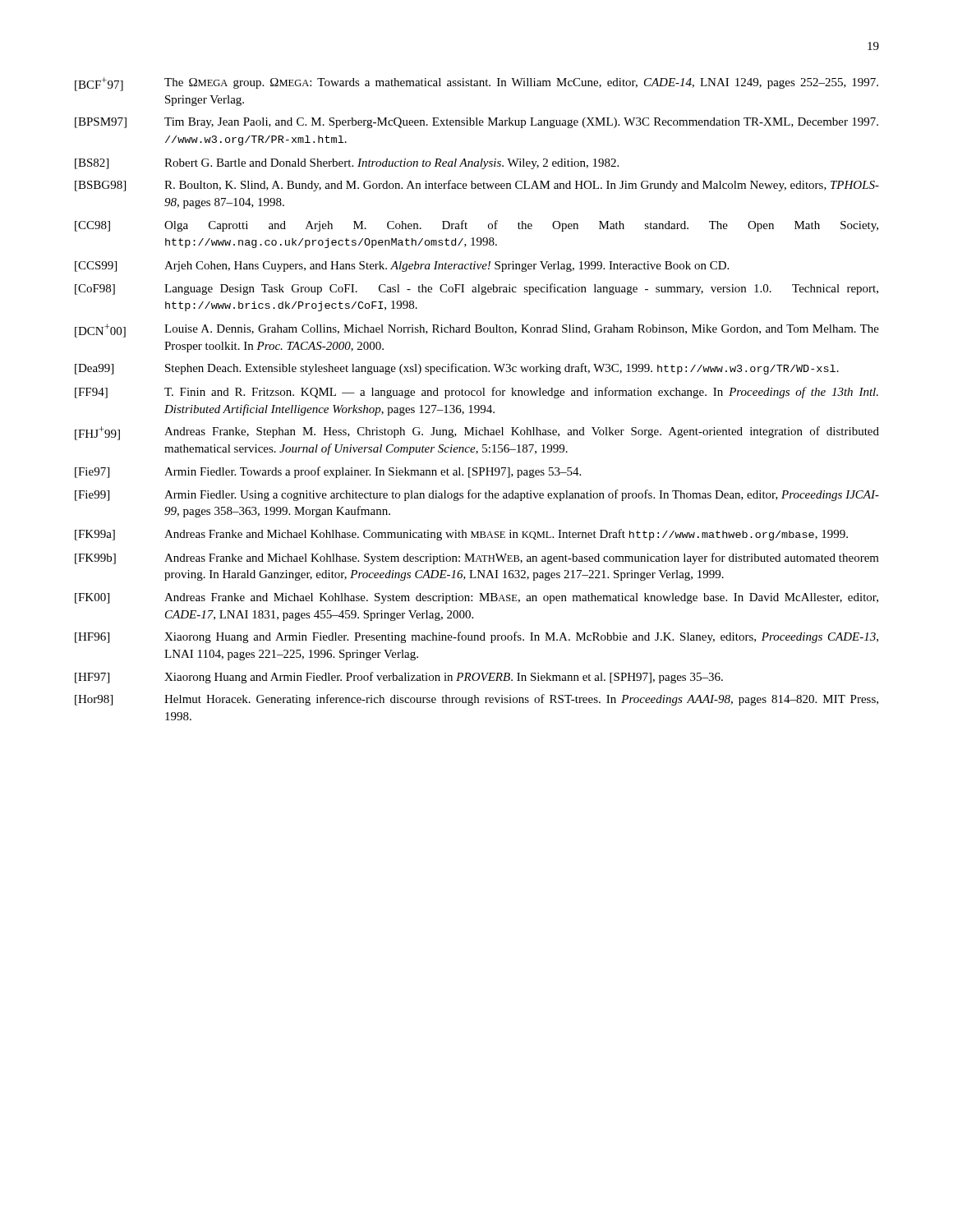Find the block starting "[DCN+00] Louise A. Dennis, Graham"
Image resolution: width=953 pixels, height=1232 pixels.
tap(476, 337)
